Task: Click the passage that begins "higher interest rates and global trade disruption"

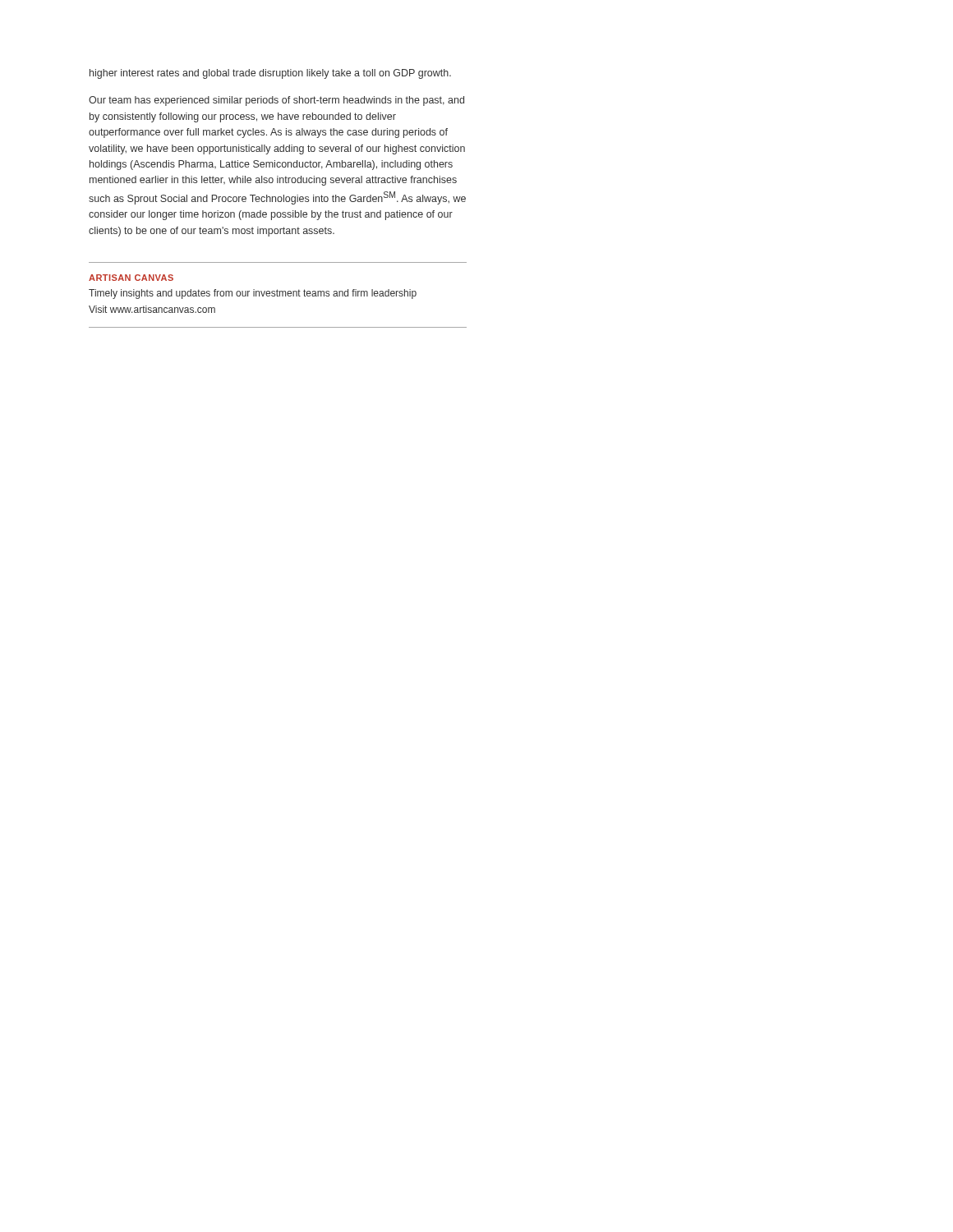Action: pos(278,74)
